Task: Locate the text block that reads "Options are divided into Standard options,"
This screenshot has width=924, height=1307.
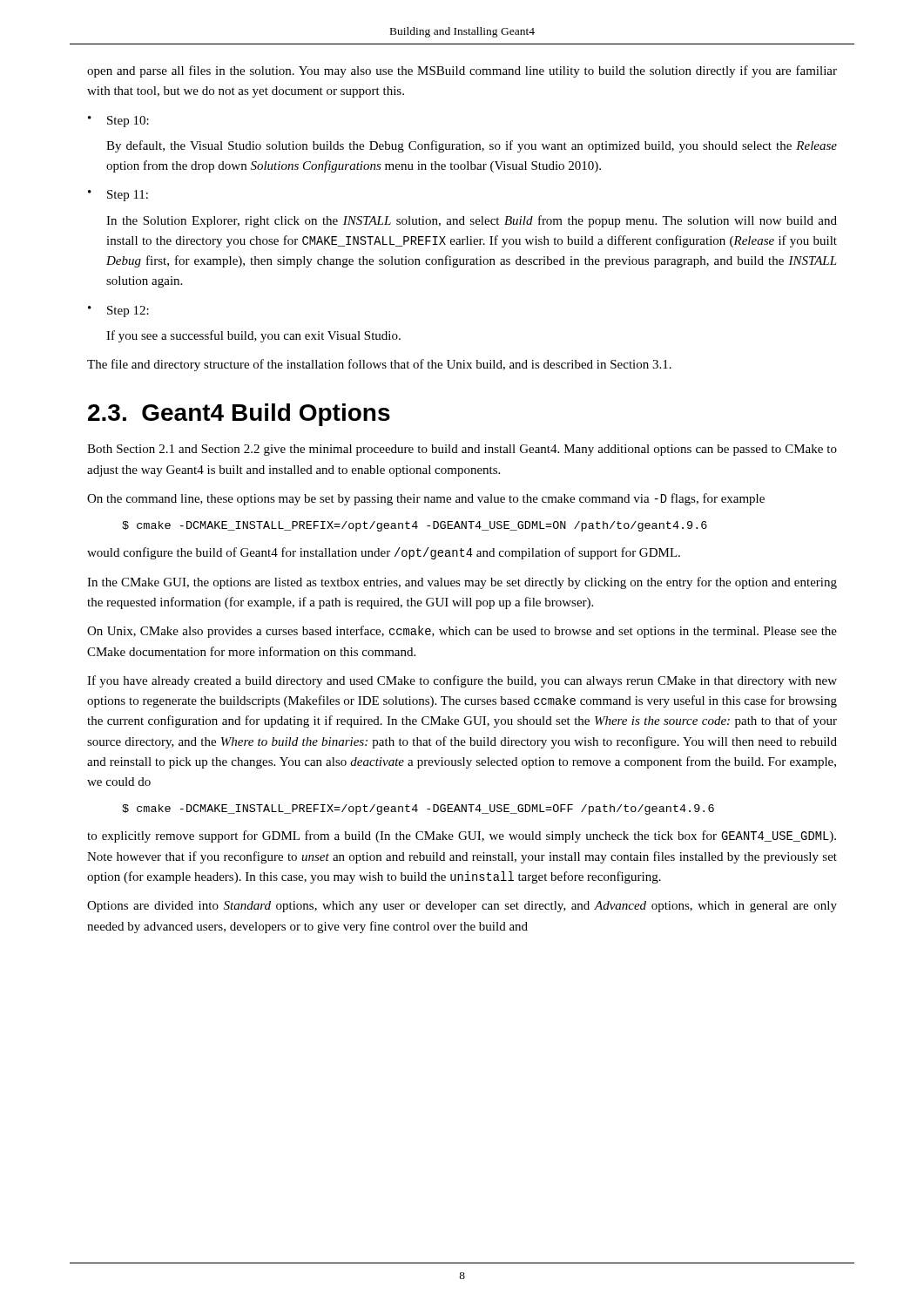Action: [462, 916]
